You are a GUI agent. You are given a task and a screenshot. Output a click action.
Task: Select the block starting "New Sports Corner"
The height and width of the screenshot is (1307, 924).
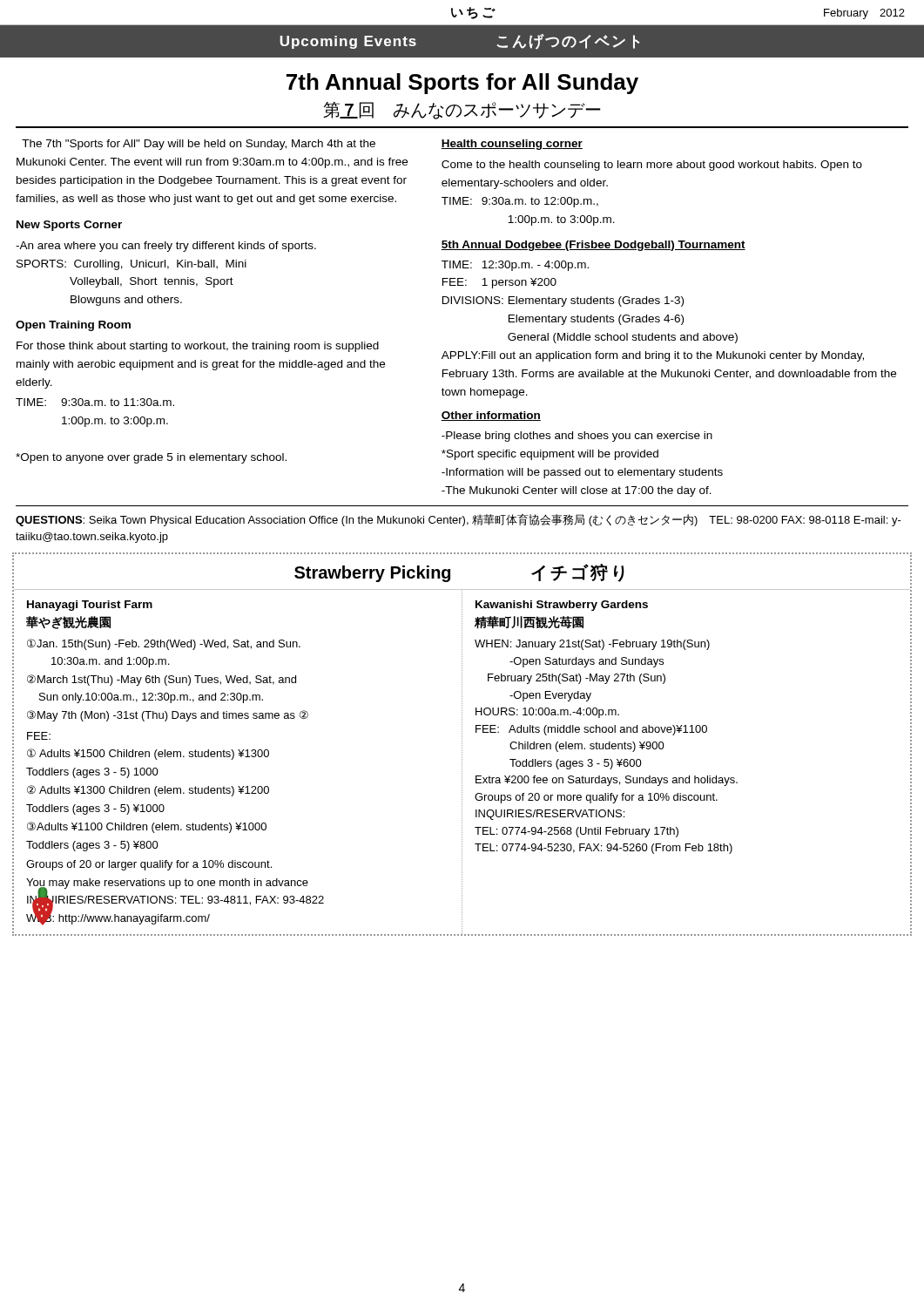click(69, 224)
